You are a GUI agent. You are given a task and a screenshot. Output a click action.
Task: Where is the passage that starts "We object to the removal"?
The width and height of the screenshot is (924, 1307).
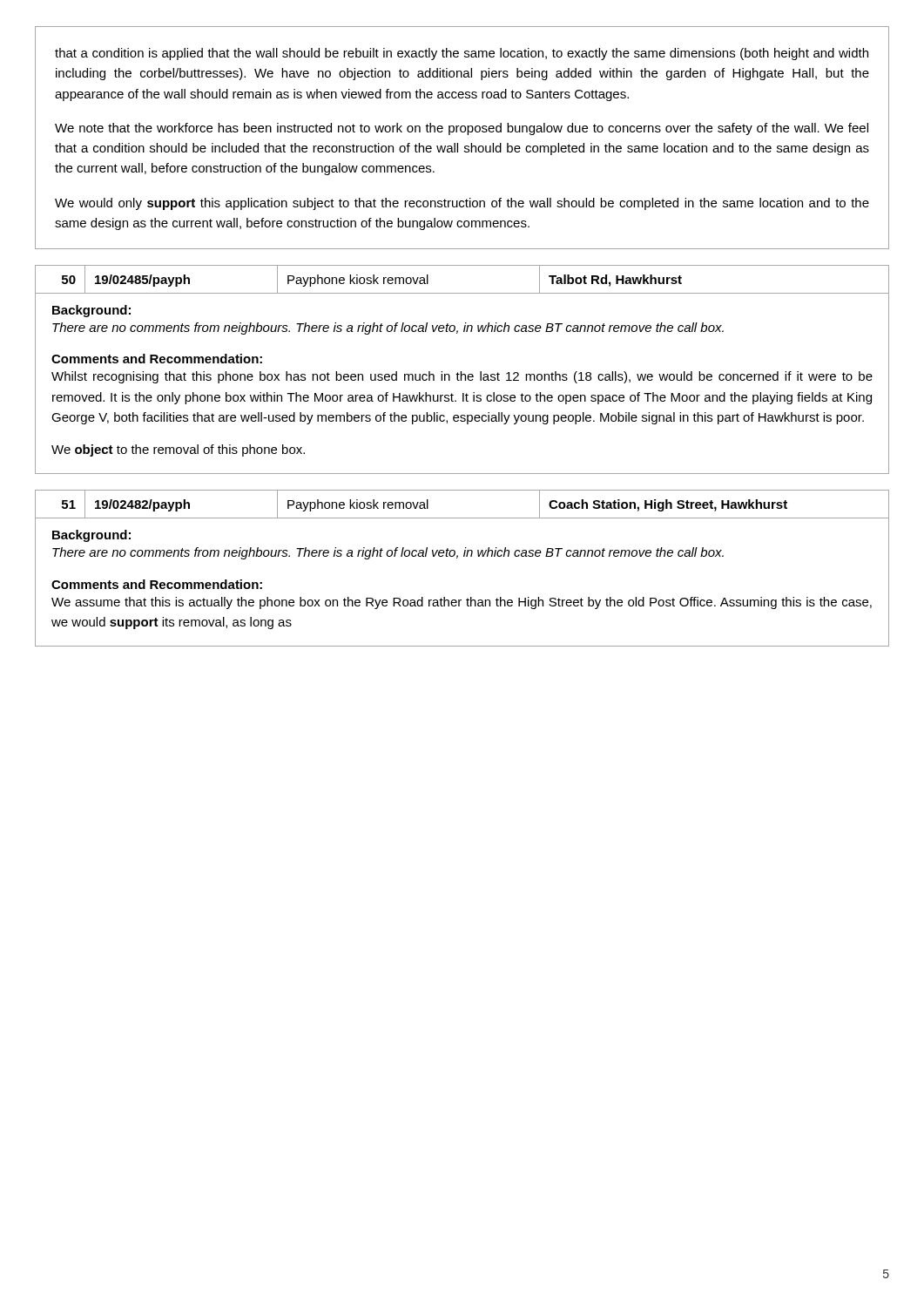tap(179, 449)
